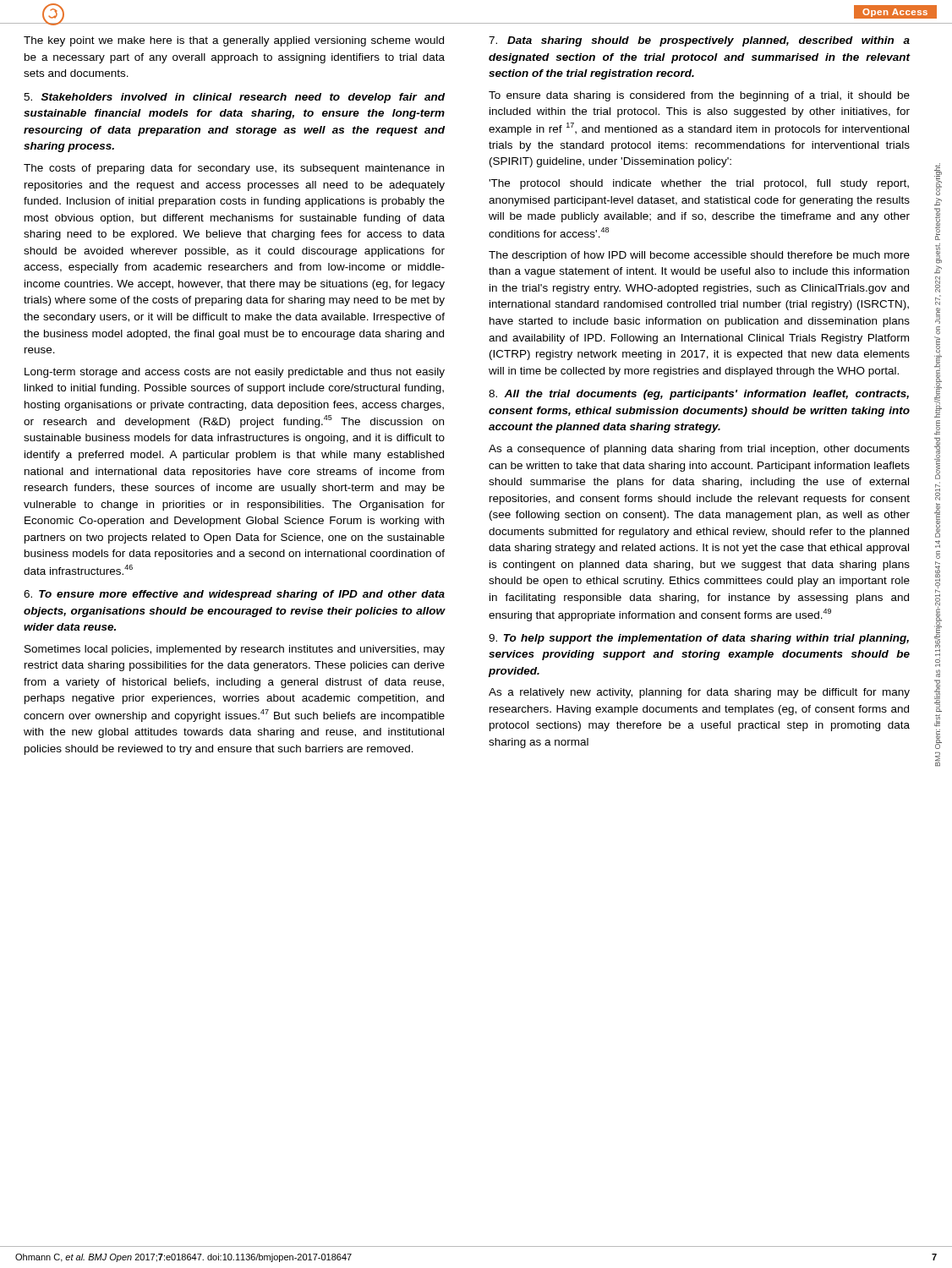Point to the element starting "6. To ensure more effective and widespread sharing"

point(234,671)
